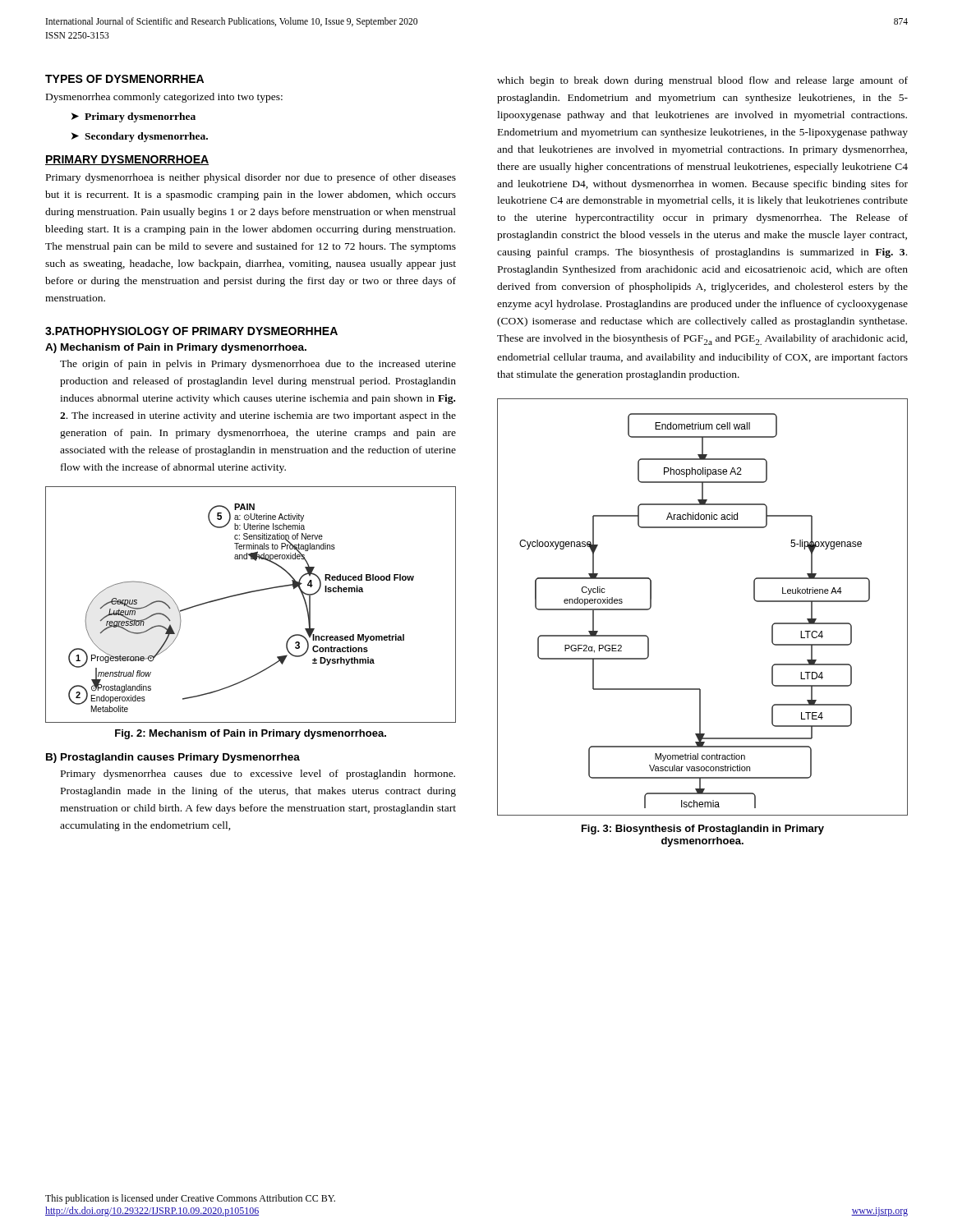Locate the element starting "The origin of"

pos(258,415)
